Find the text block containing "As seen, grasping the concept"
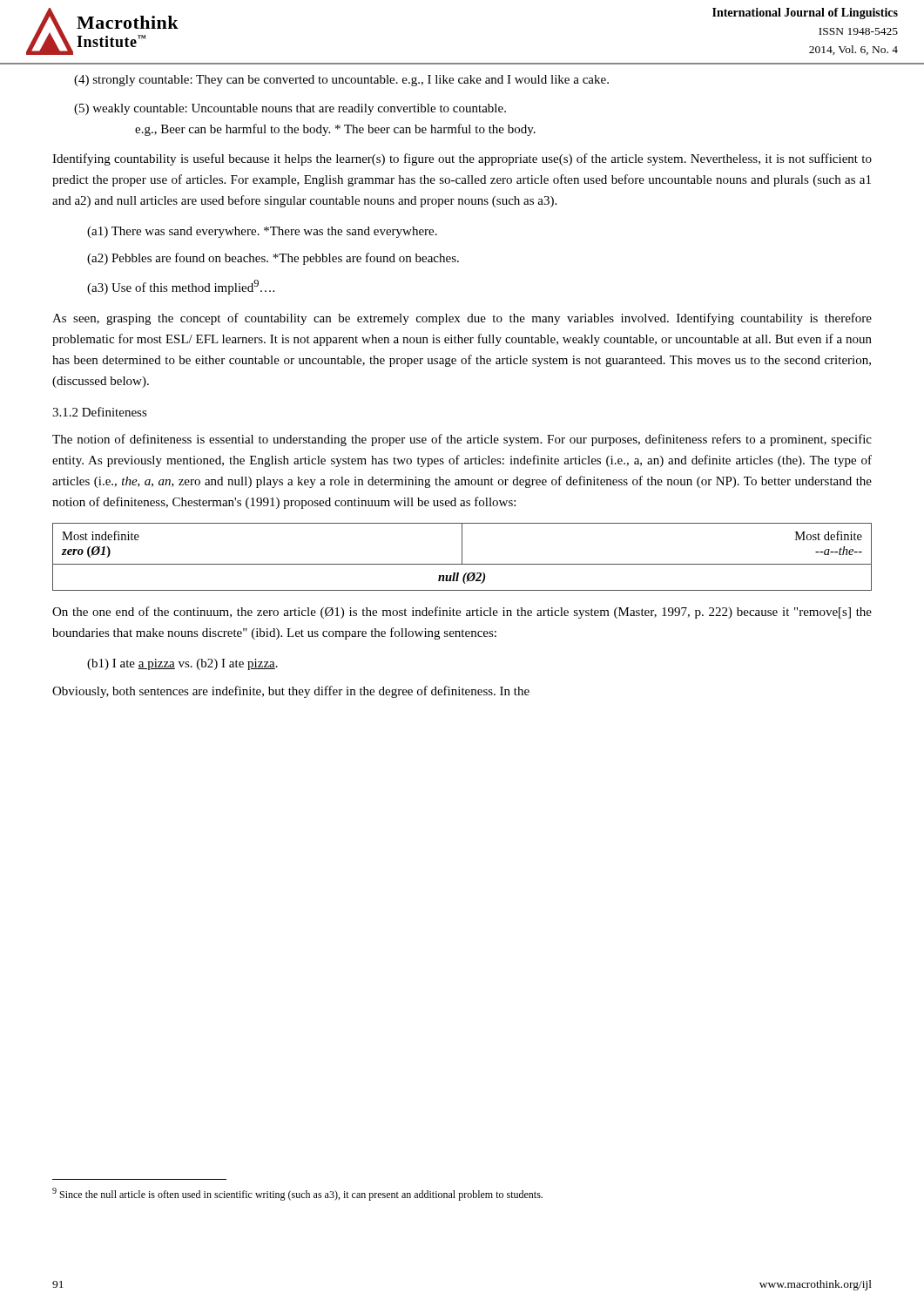 tap(462, 349)
